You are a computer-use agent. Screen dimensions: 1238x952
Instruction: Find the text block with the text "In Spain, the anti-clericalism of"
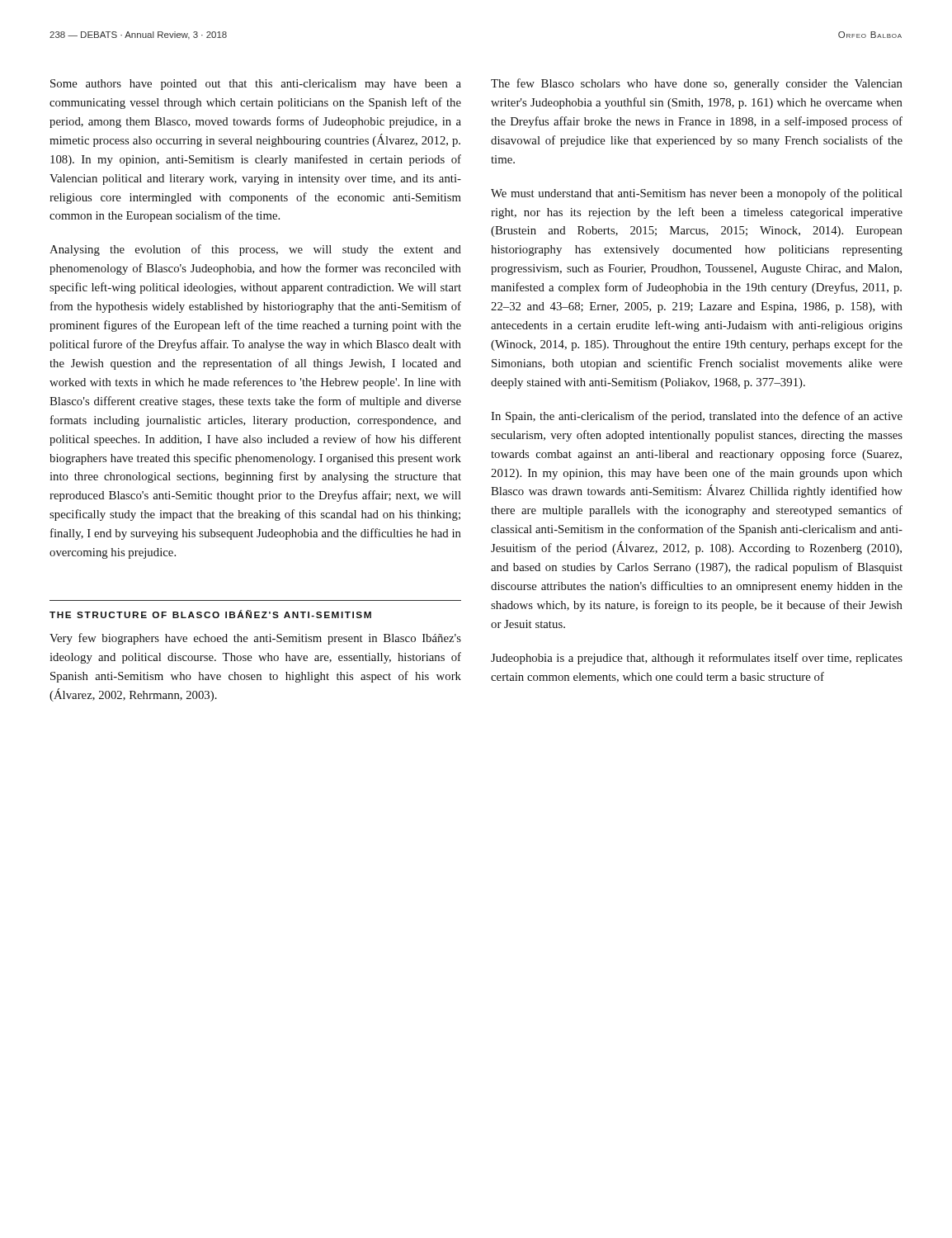[697, 520]
